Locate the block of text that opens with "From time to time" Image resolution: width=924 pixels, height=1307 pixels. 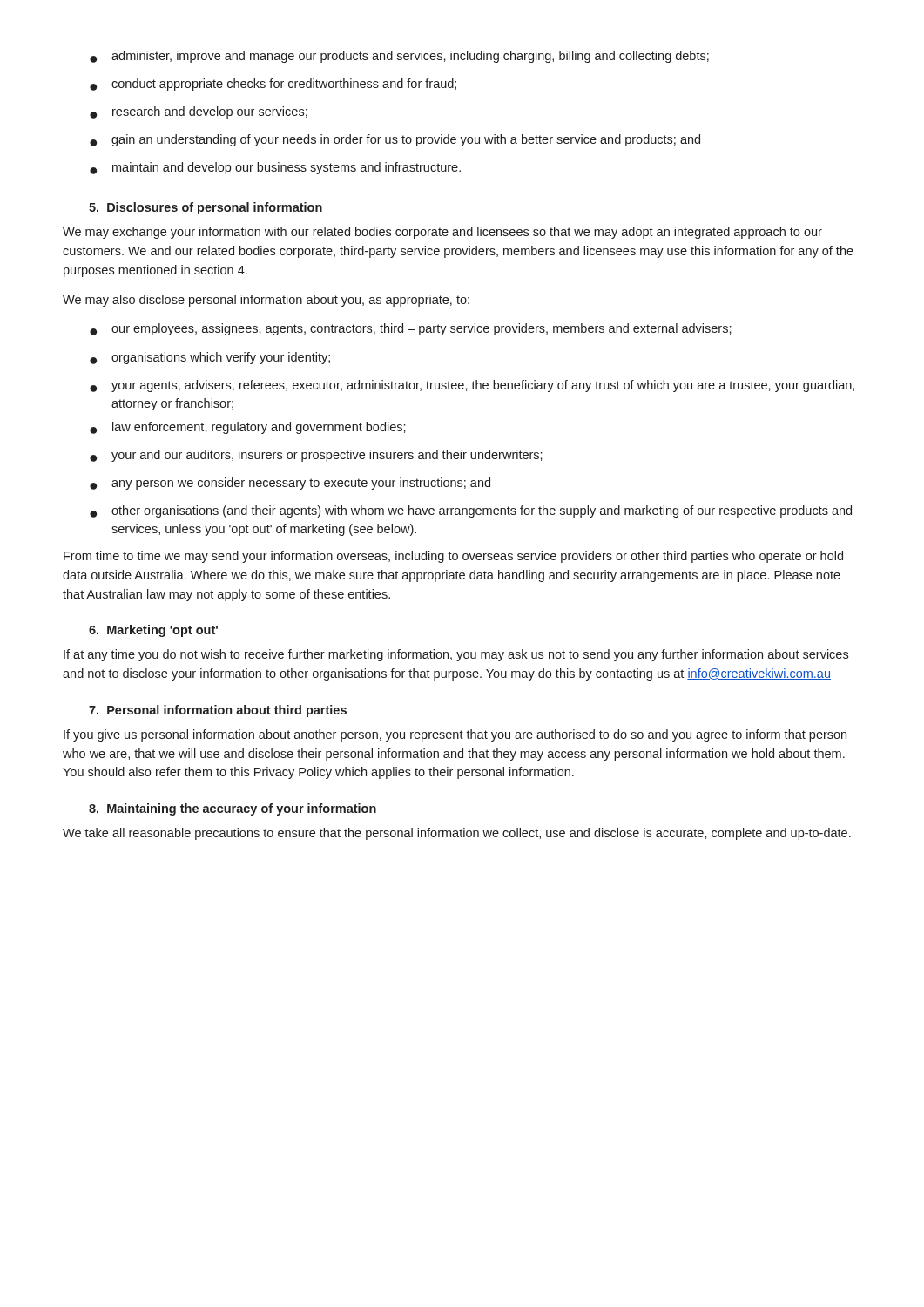click(453, 575)
